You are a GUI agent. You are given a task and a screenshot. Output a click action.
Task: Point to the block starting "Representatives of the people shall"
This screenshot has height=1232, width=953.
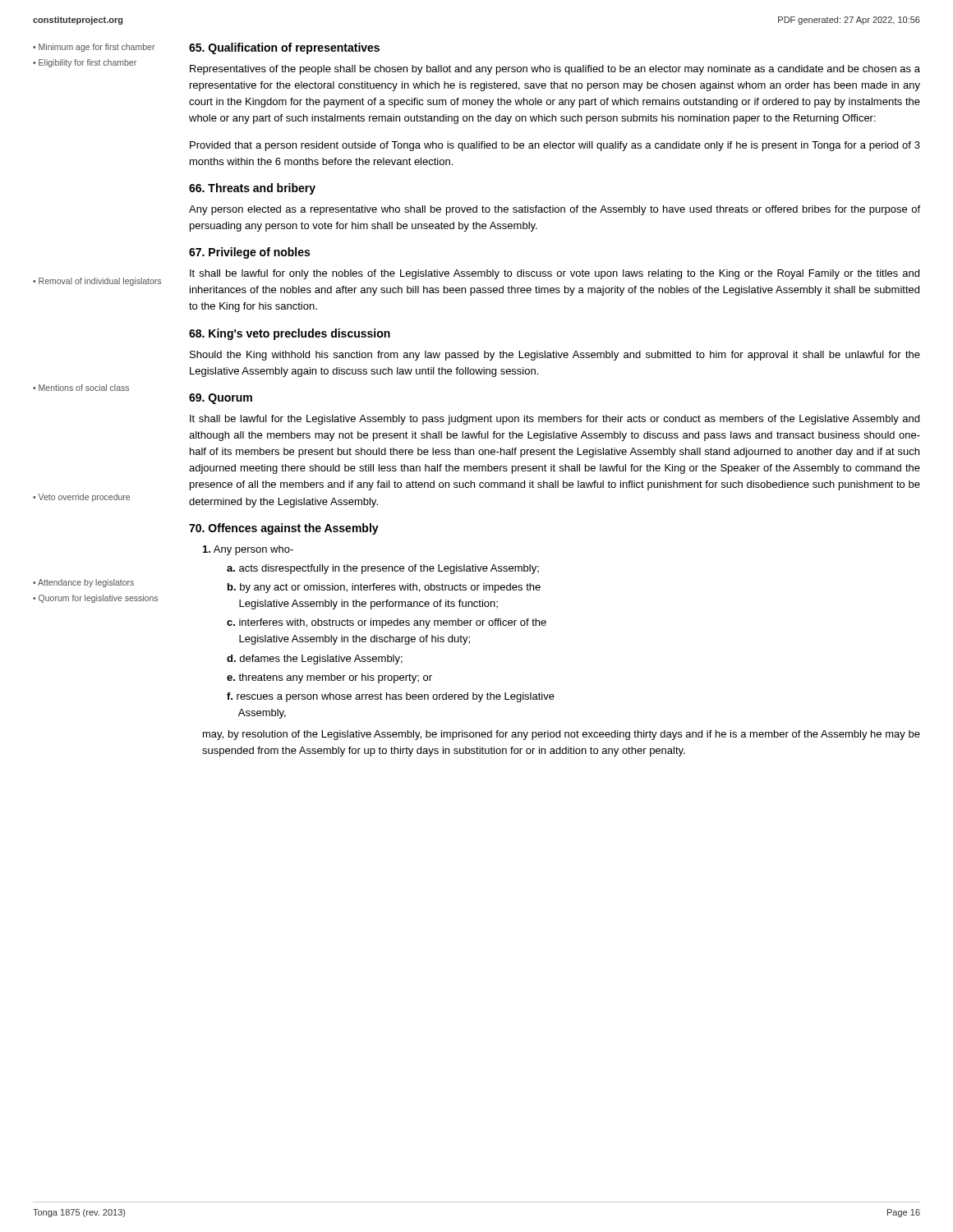pos(555,93)
